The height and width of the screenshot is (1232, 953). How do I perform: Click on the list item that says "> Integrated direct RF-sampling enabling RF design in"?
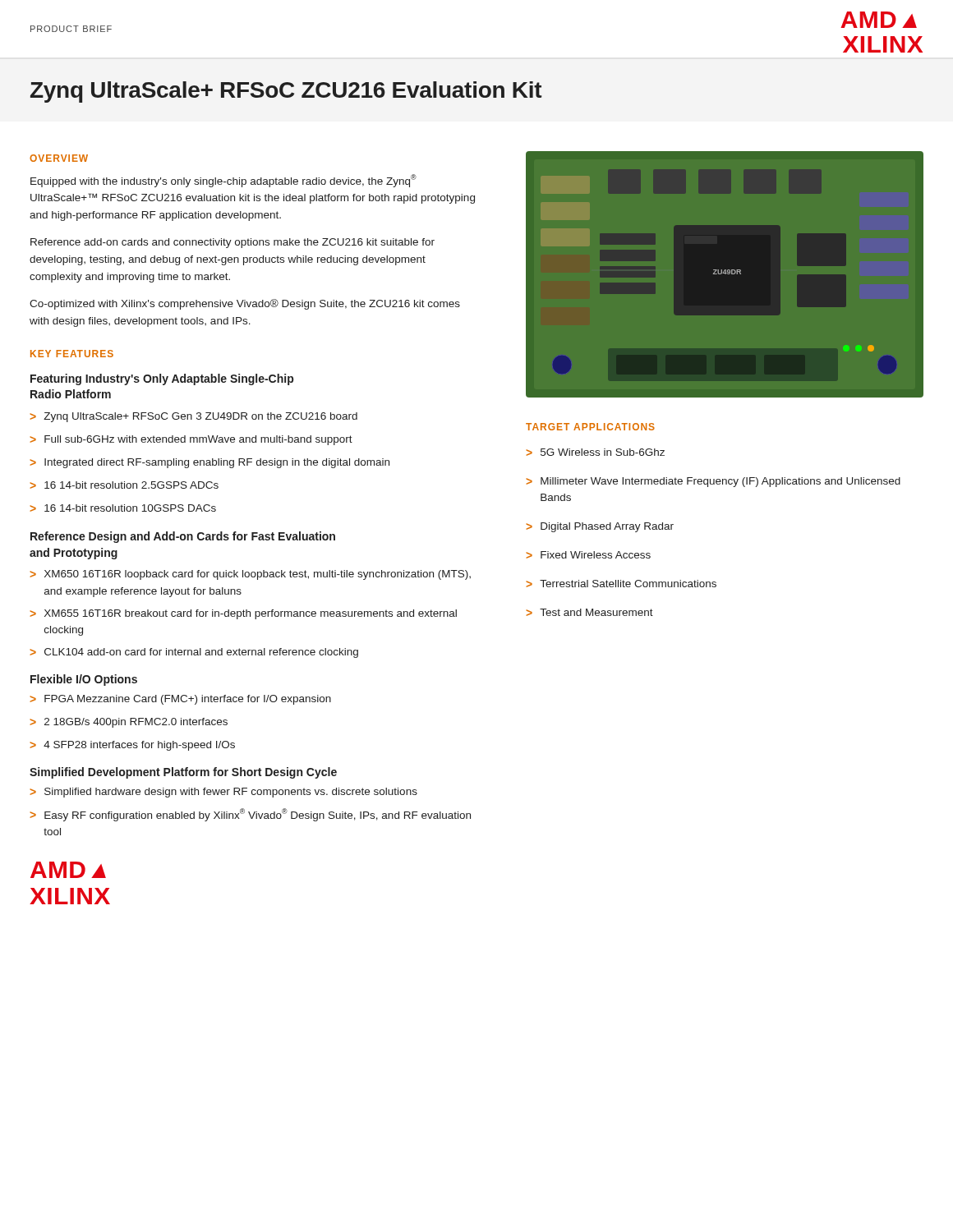pos(210,463)
